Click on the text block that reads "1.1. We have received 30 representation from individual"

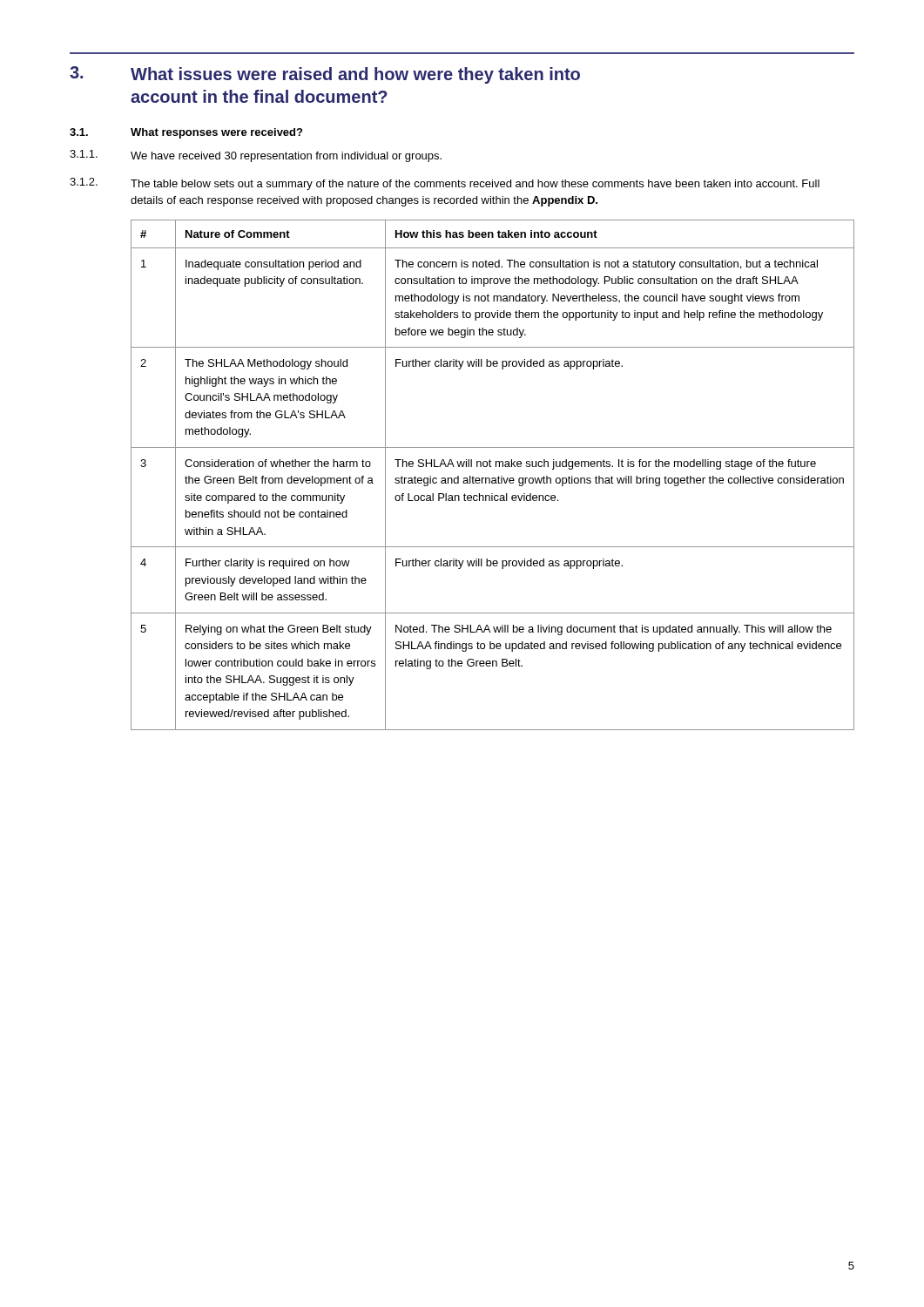[256, 156]
